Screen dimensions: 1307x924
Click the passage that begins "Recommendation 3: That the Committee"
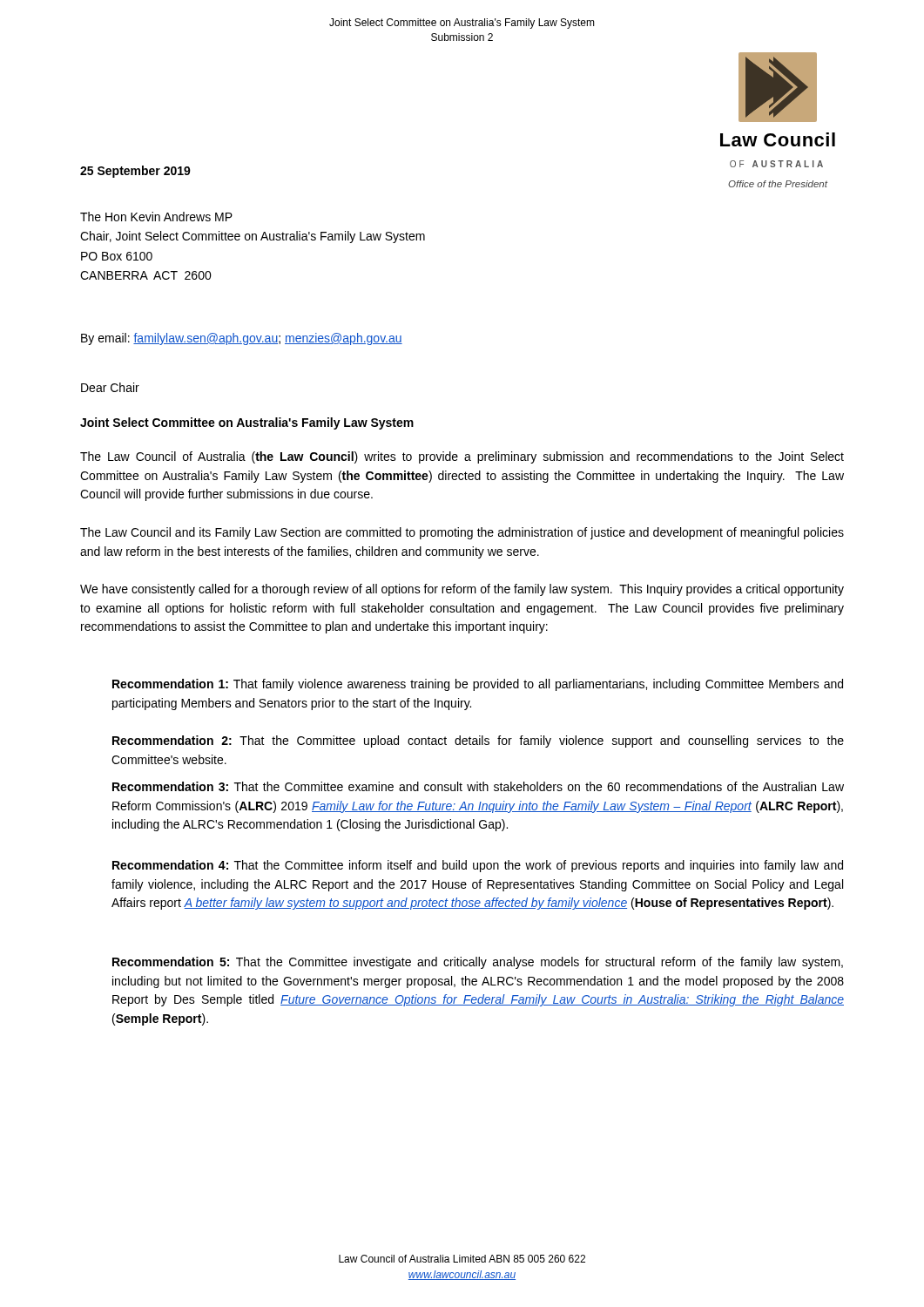point(478,806)
